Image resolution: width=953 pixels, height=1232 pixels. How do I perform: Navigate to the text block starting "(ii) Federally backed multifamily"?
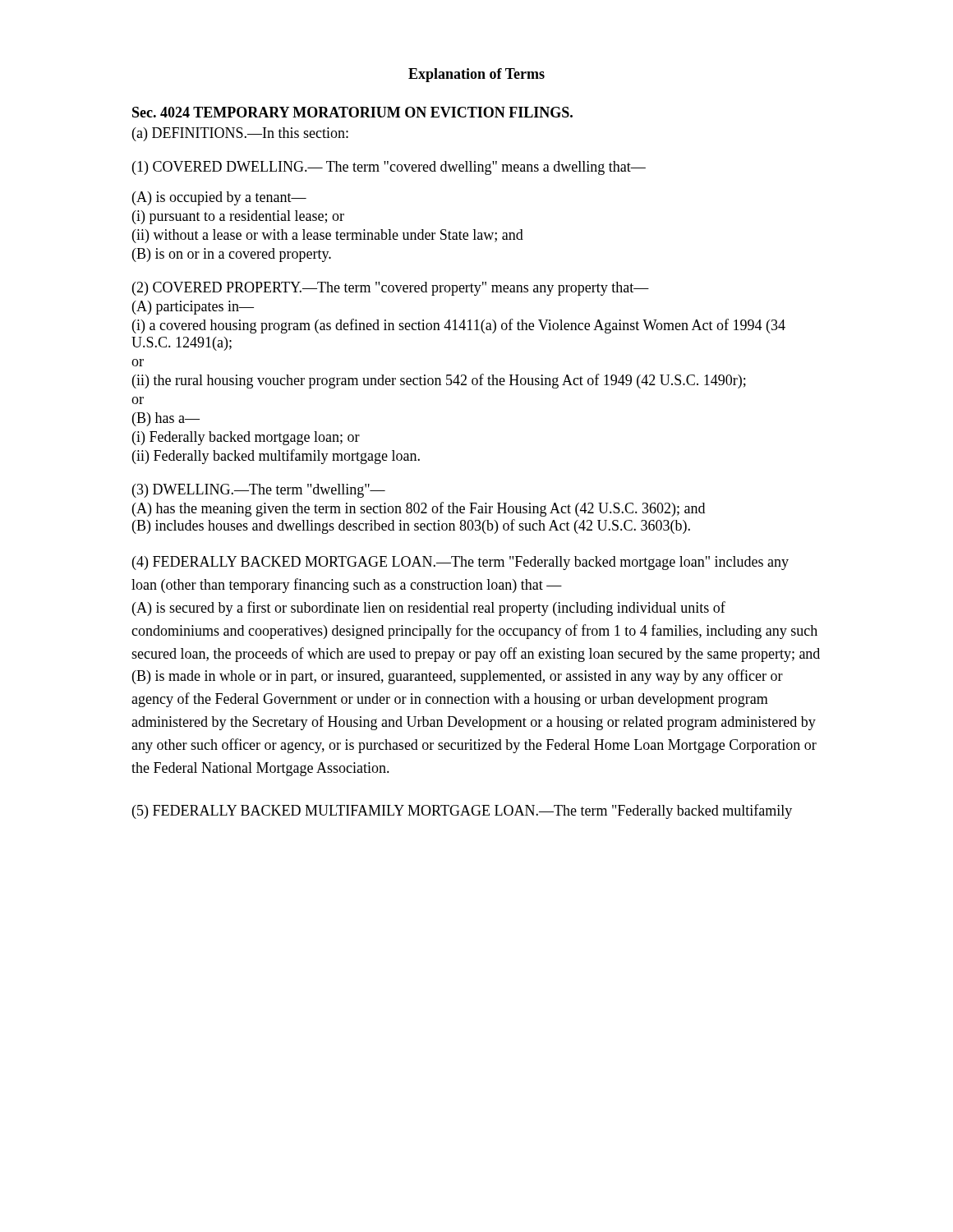pyautogui.click(x=276, y=456)
